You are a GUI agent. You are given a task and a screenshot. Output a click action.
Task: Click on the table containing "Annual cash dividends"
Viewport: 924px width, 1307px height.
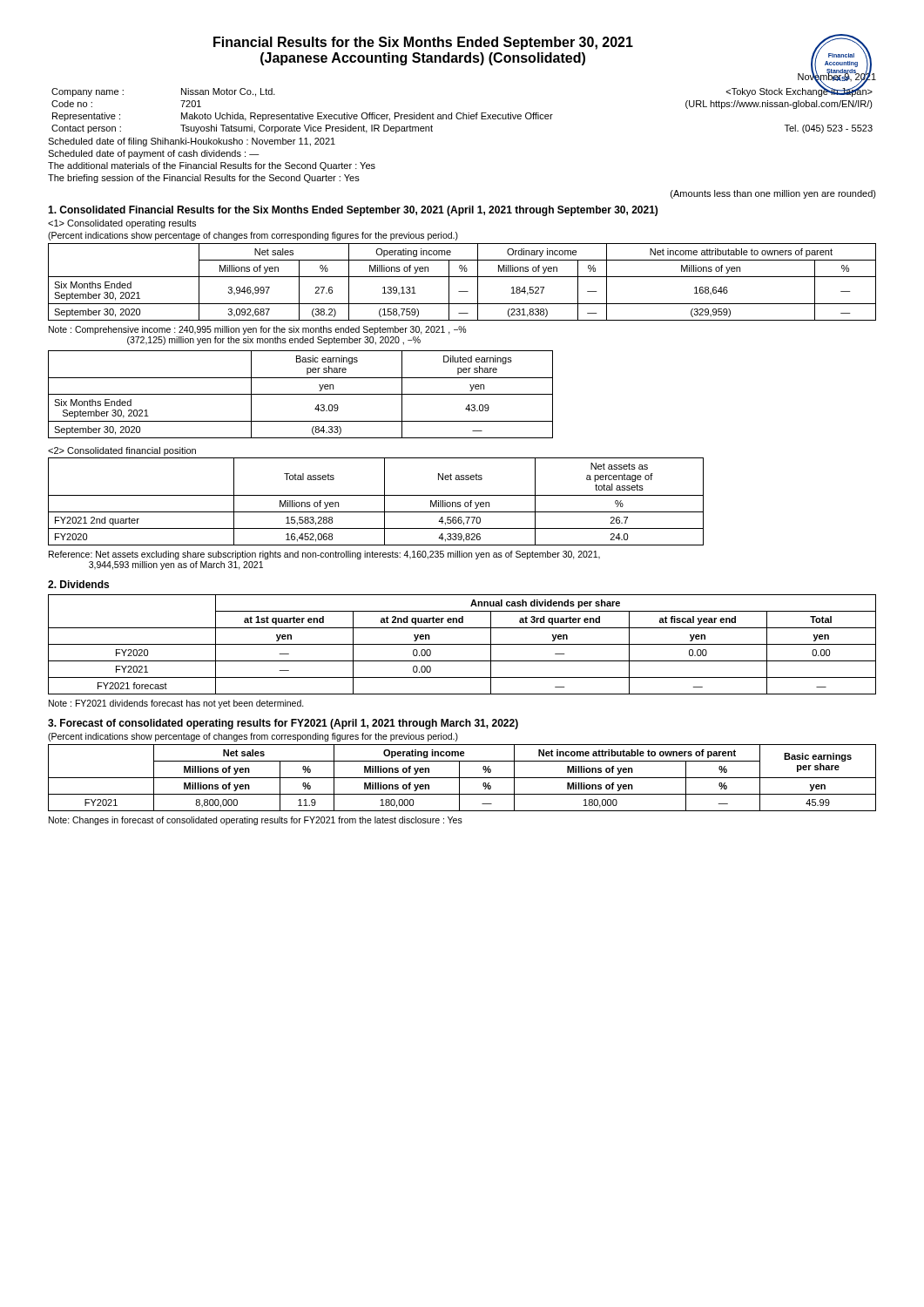pos(462,644)
